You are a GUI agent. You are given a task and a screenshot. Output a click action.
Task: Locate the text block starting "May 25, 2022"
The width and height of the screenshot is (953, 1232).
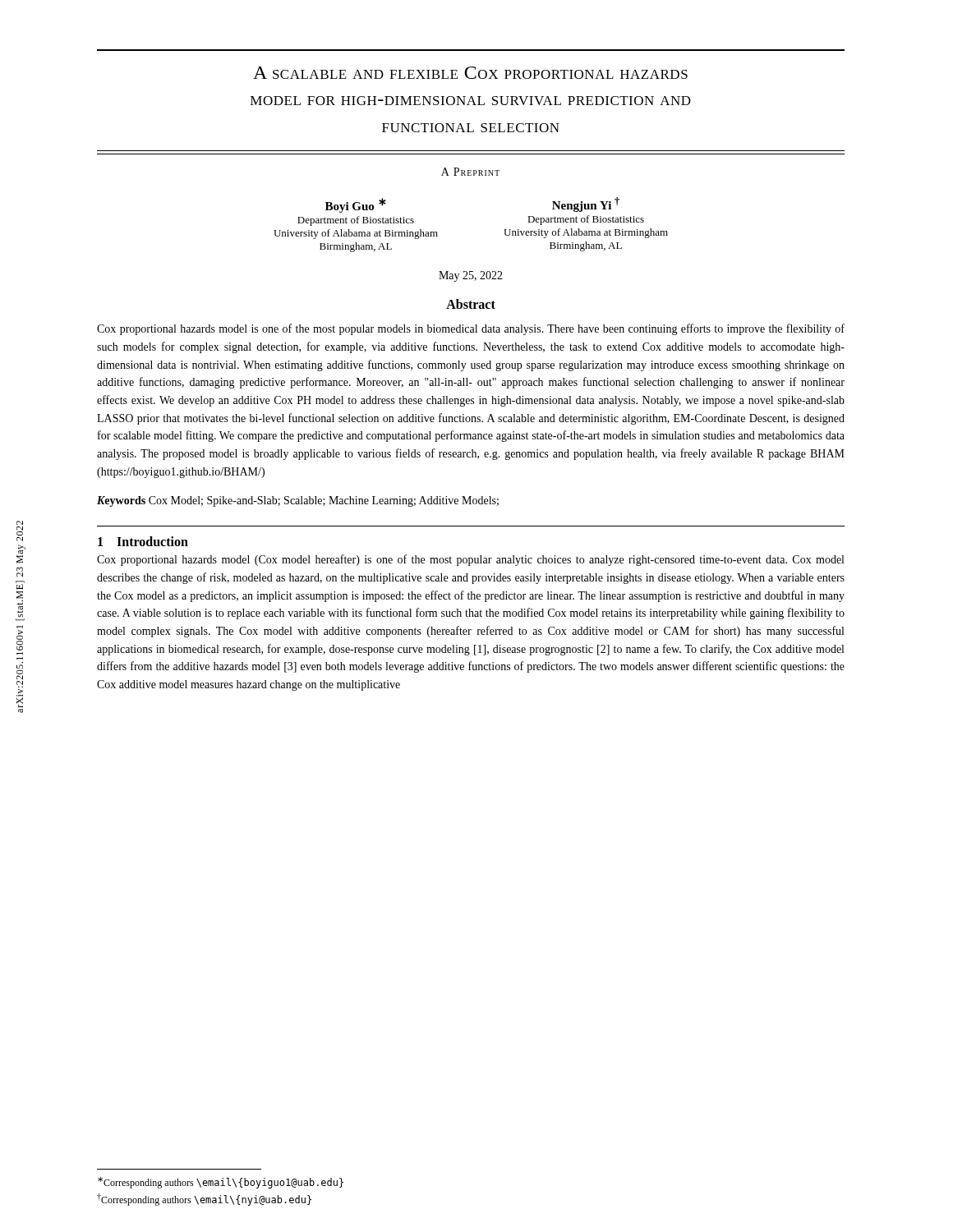[471, 276]
